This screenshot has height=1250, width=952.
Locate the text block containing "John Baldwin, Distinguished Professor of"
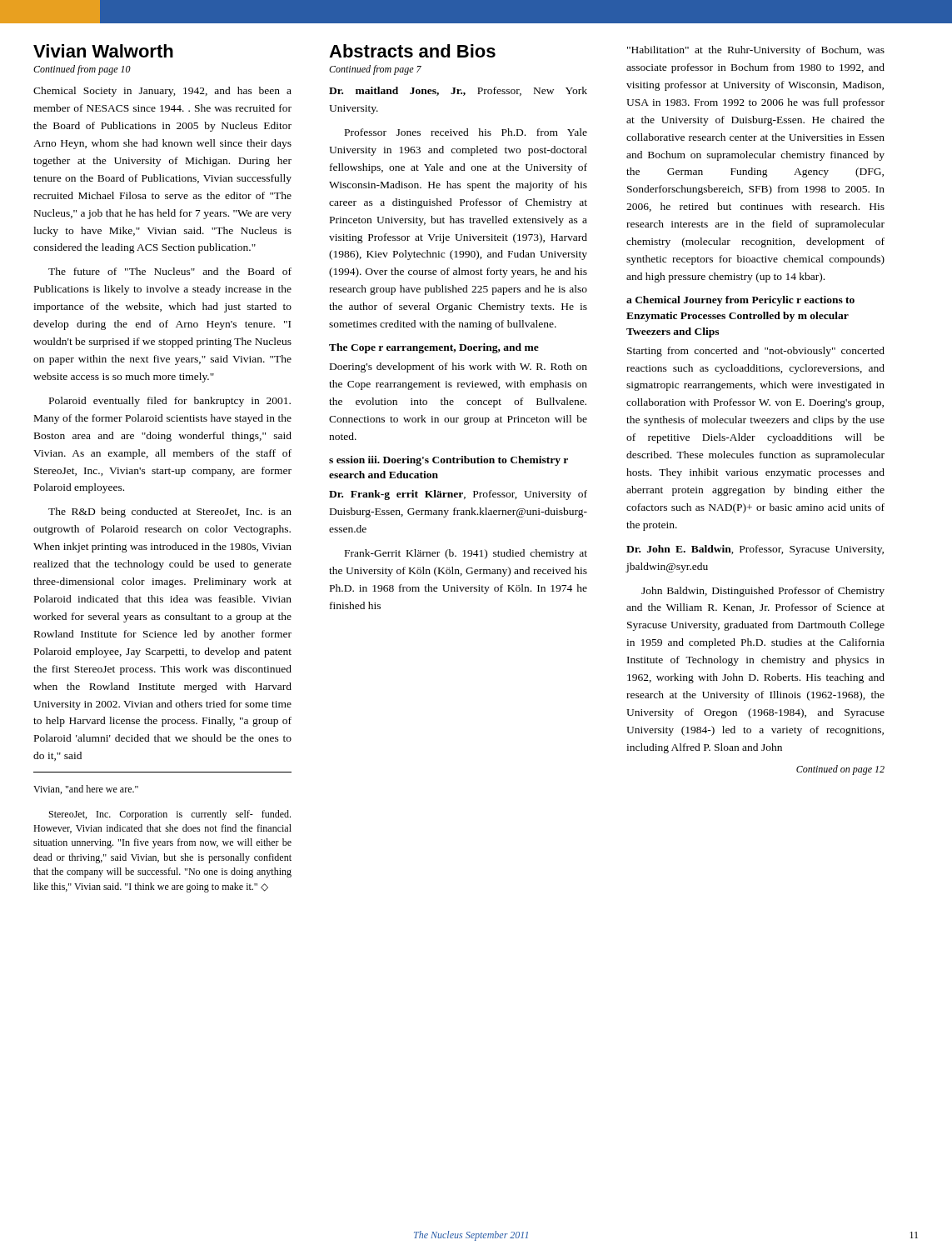point(755,669)
